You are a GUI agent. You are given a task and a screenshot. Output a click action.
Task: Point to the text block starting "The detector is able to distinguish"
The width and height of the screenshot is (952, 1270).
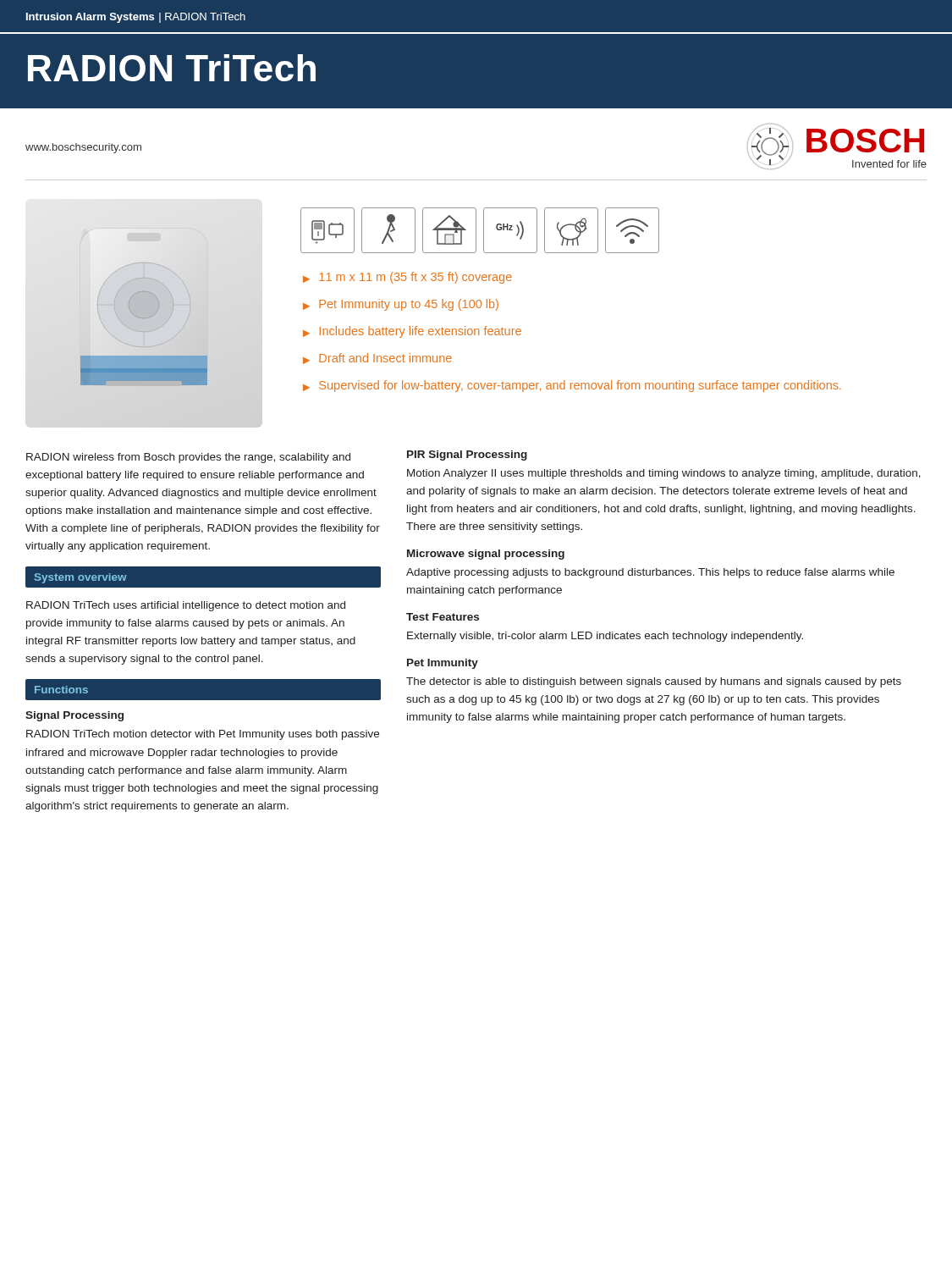pos(654,699)
